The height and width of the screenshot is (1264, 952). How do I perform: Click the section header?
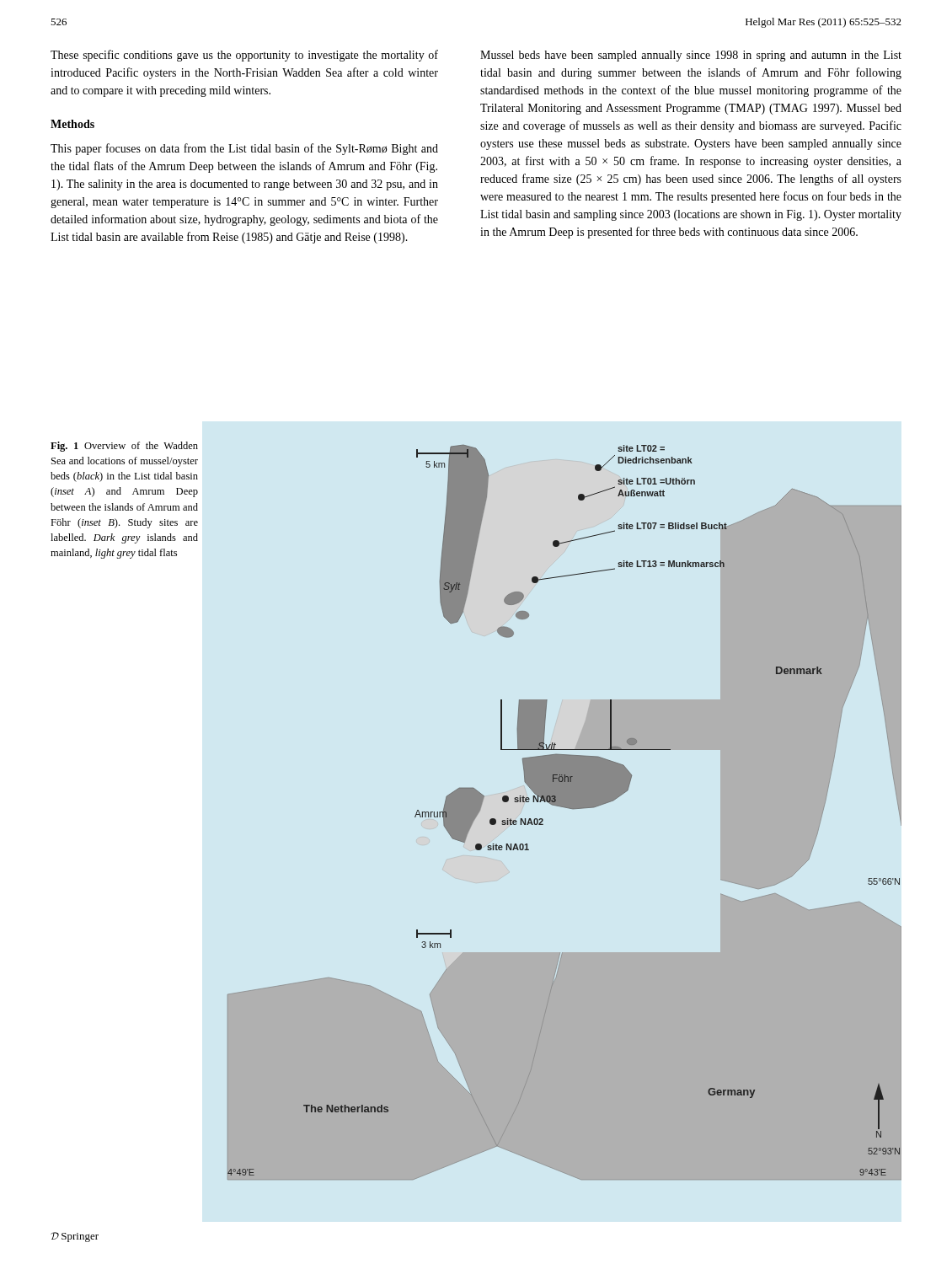pyautogui.click(x=244, y=125)
